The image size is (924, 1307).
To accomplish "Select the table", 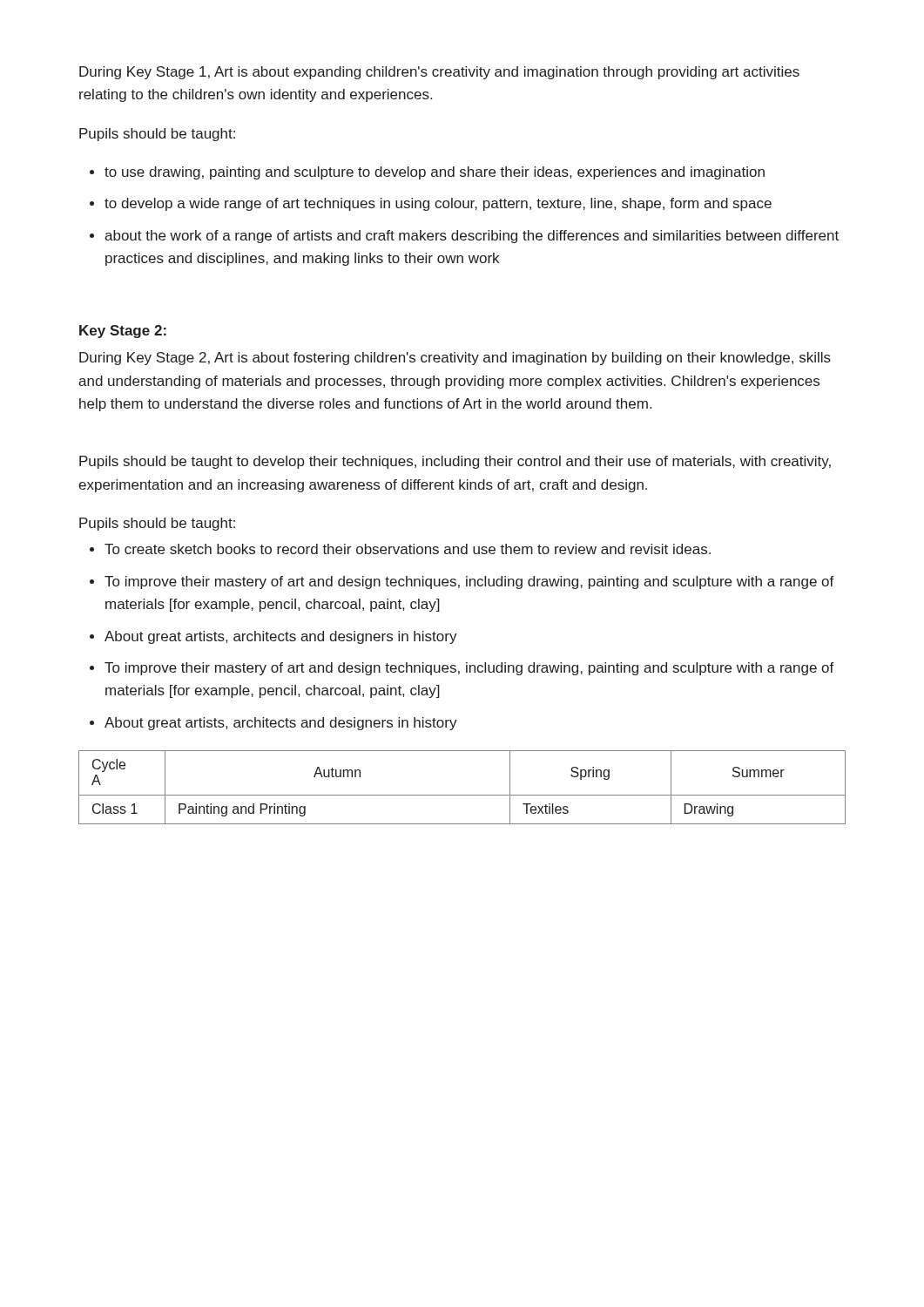I will coord(462,787).
